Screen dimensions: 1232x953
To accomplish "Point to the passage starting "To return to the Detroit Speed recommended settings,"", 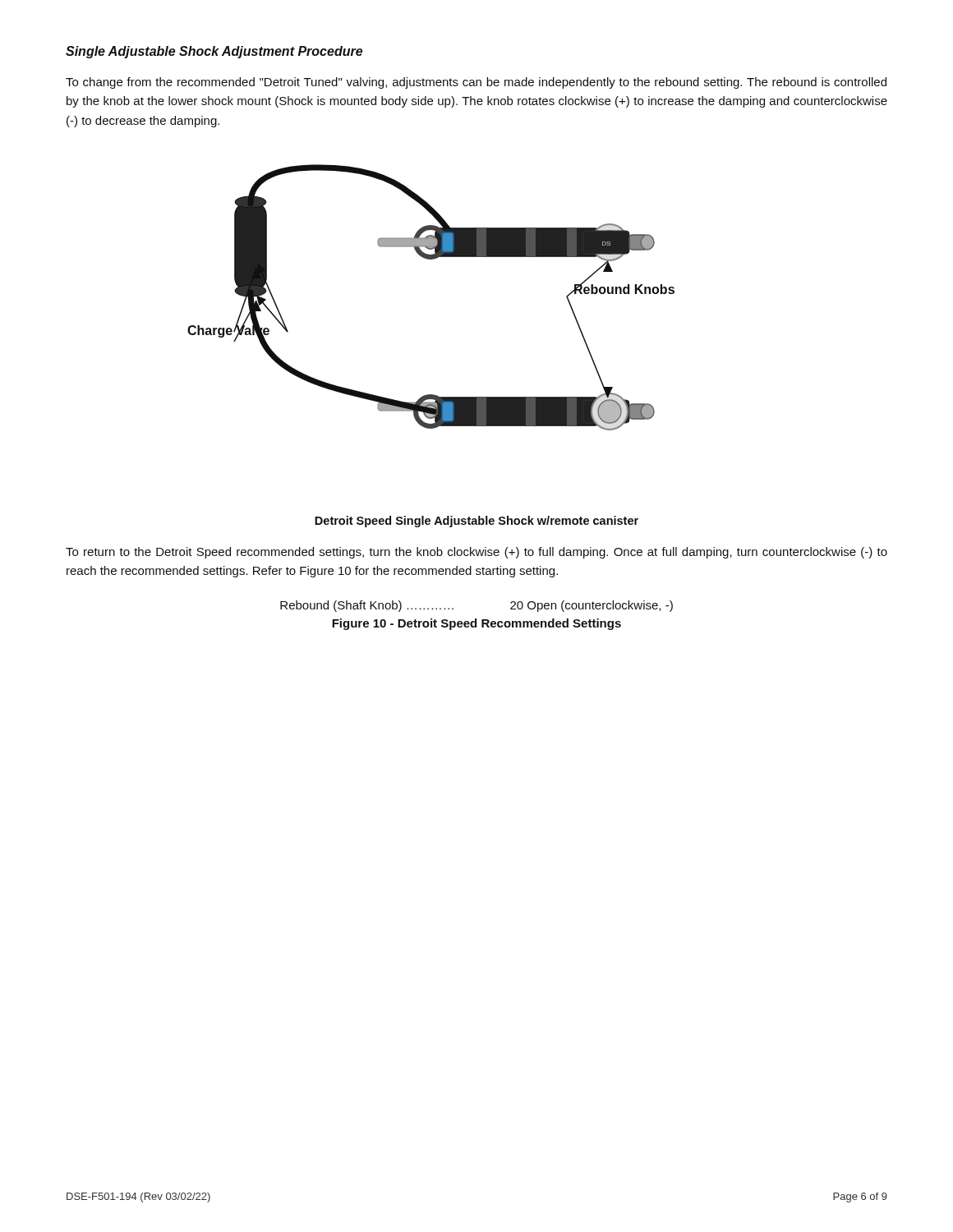I will click(476, 561).
